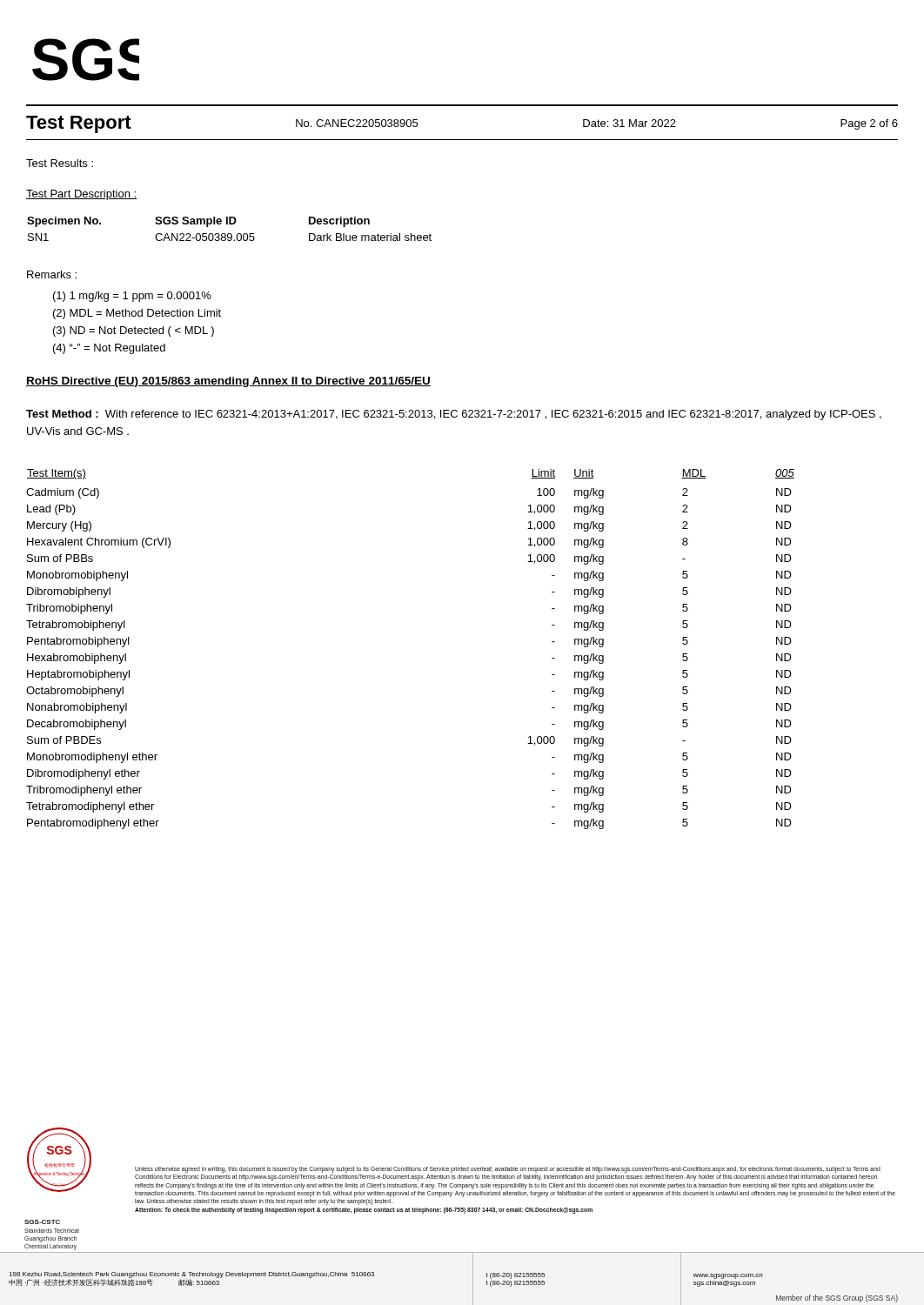The width and height of the screenshot is (924, 1305).
Task: Find the block on this page that starts "Unless otherwise agreed in"
Action: [515, 1189]
